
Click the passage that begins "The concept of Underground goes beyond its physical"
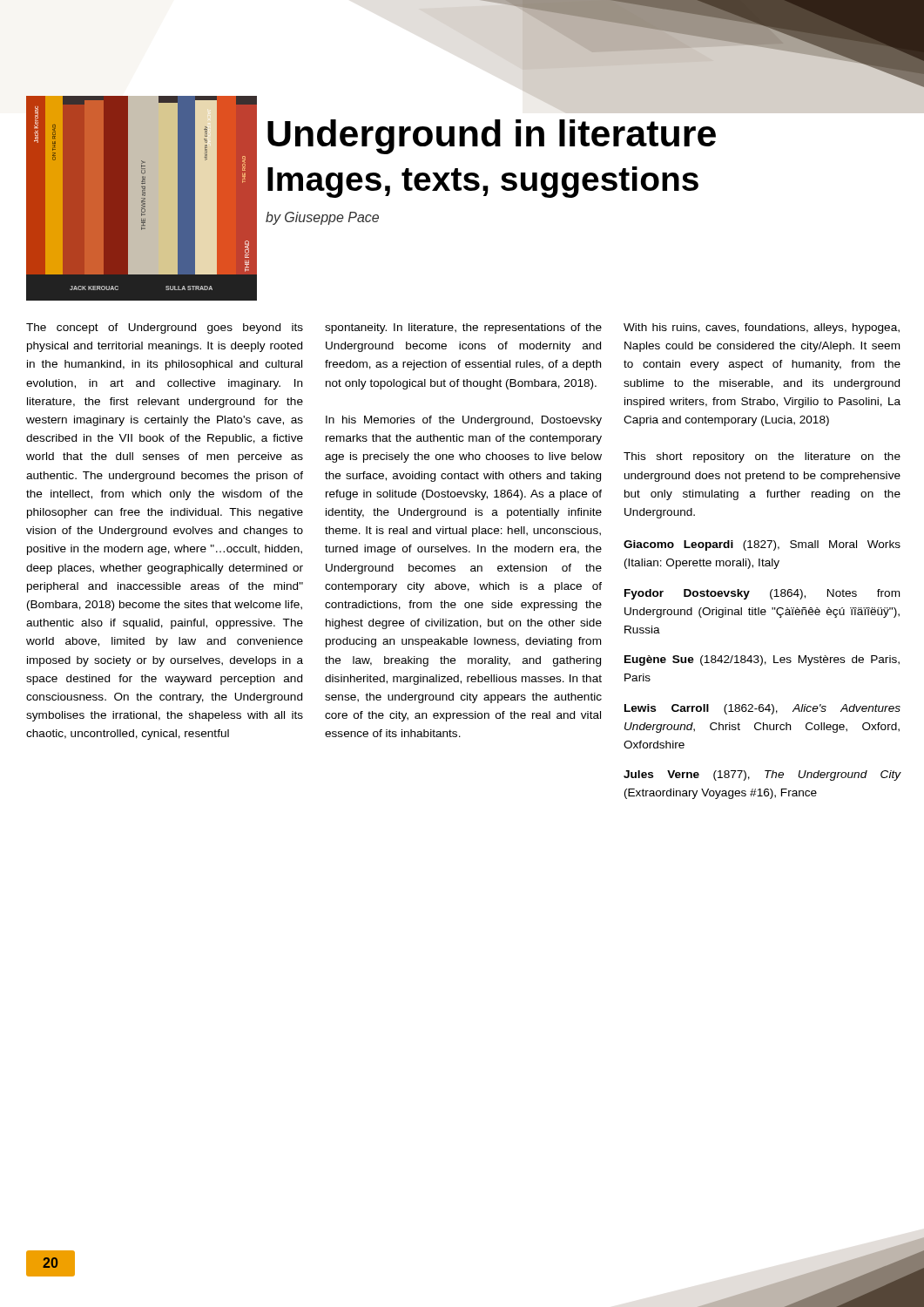(165, 530)
